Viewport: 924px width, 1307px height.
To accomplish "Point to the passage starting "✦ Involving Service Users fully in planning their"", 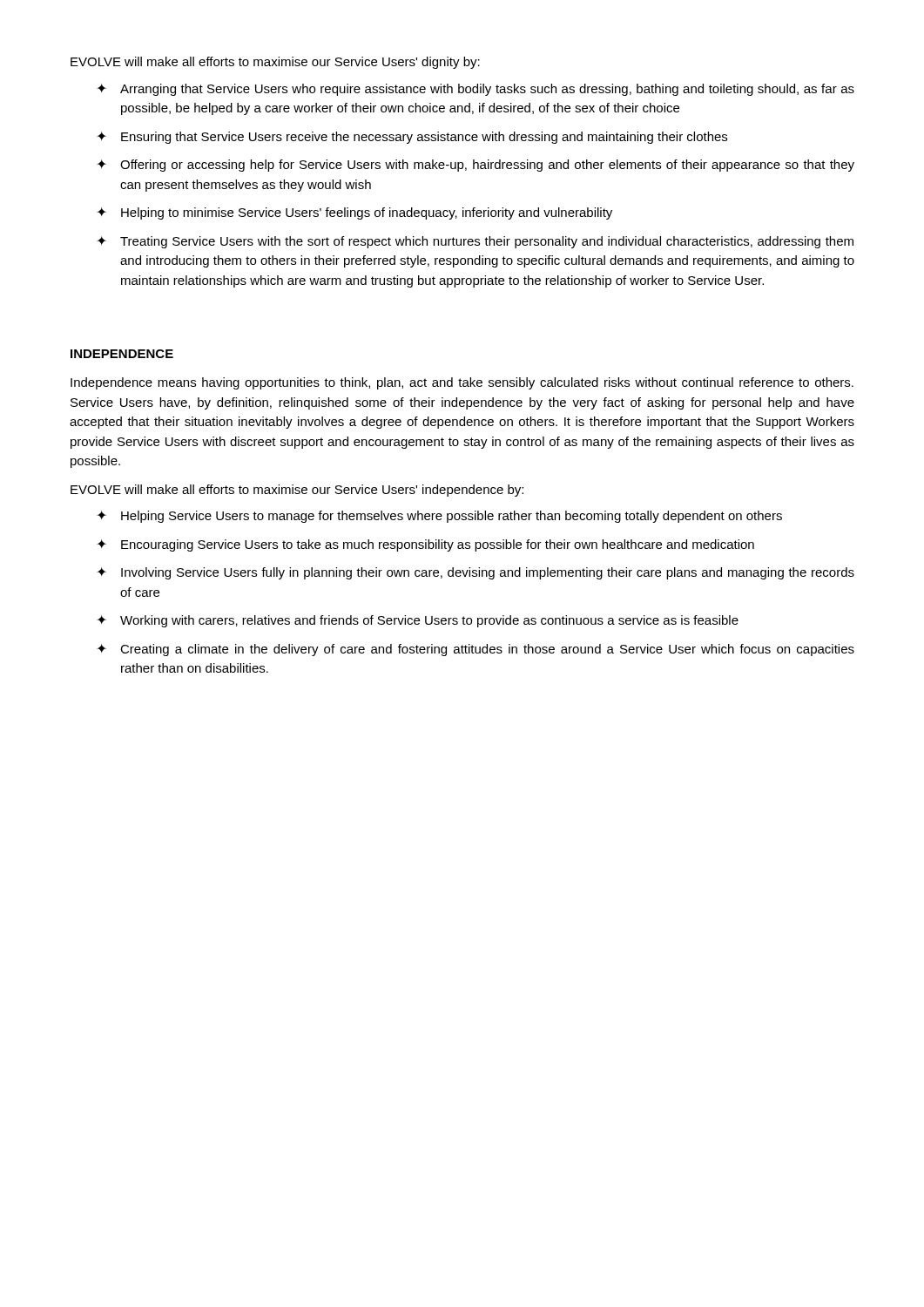I will click(475, 583).
